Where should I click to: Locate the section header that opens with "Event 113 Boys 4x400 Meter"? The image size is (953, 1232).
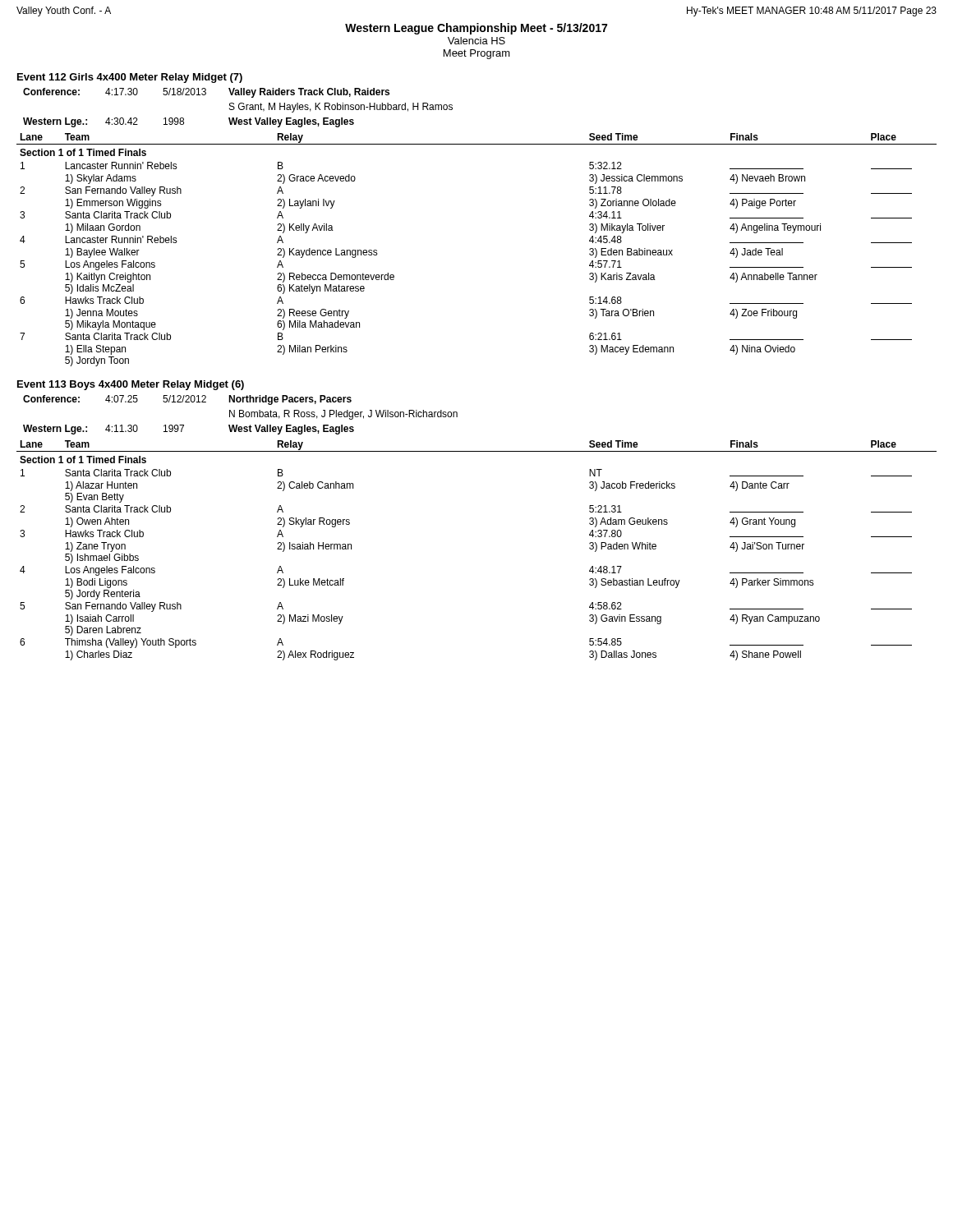tap(131, 385)
